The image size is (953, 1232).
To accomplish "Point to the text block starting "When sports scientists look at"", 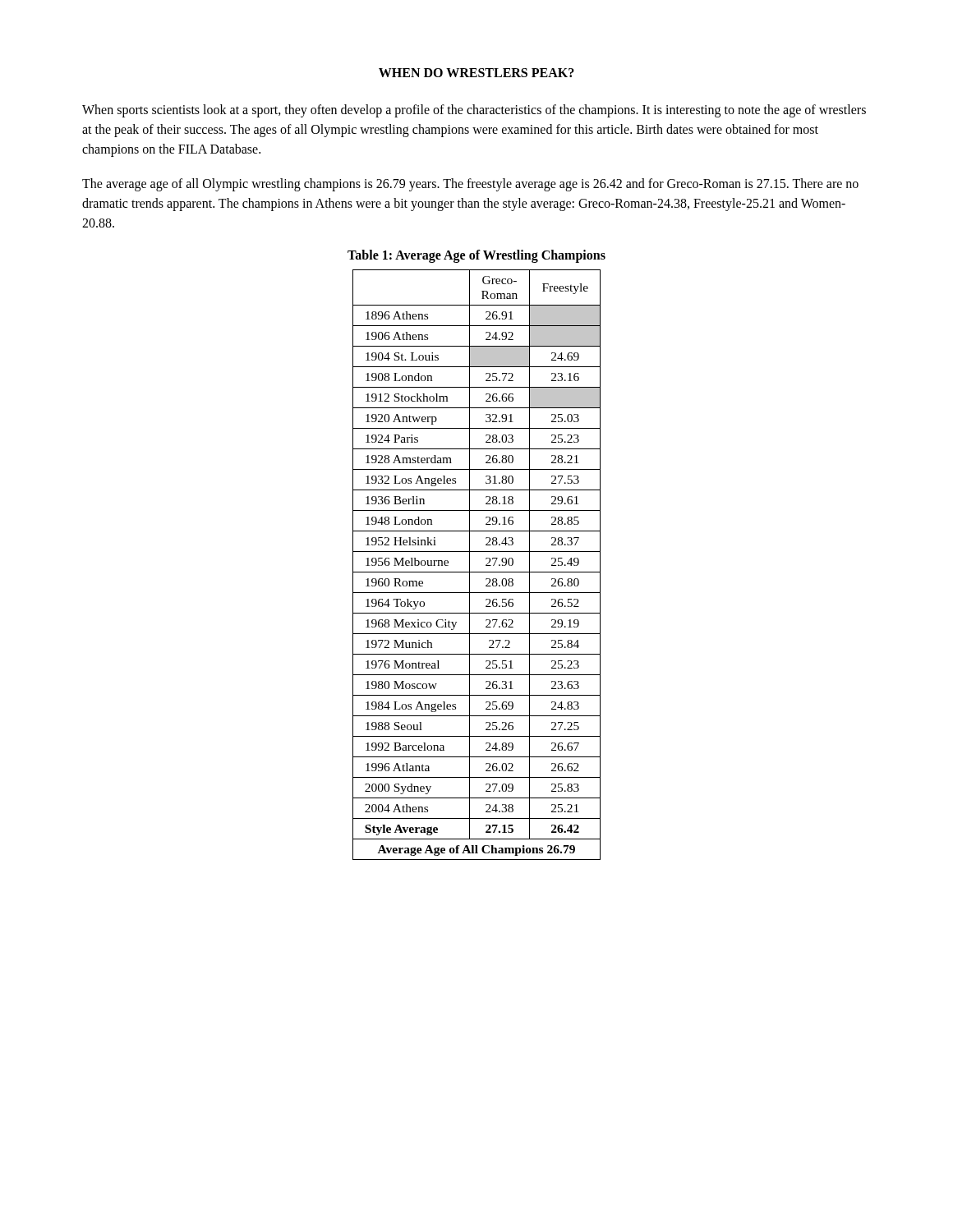I will (x=474, y=129).
